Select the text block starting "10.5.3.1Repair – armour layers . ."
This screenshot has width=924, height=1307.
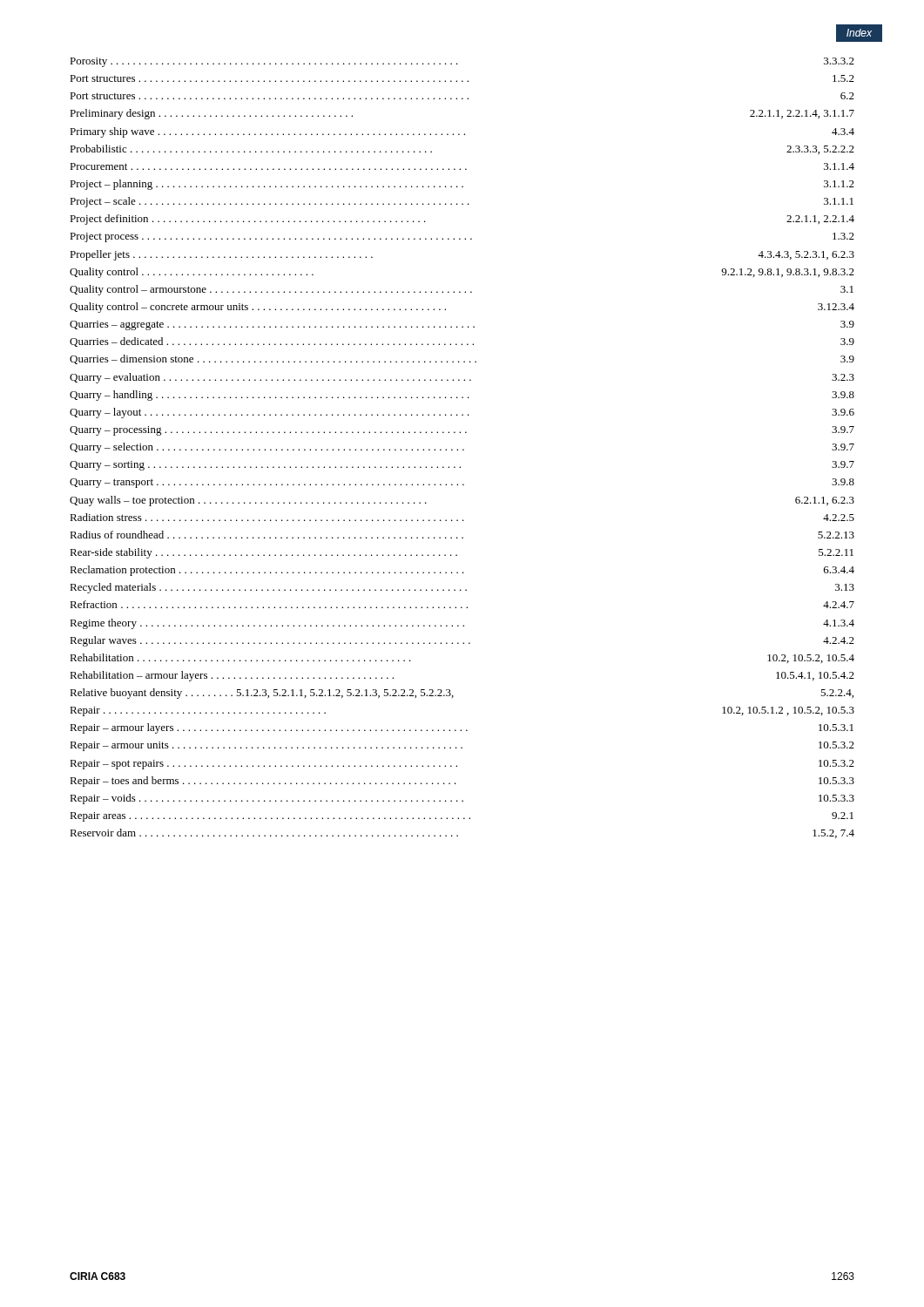(x=462, y=728)
